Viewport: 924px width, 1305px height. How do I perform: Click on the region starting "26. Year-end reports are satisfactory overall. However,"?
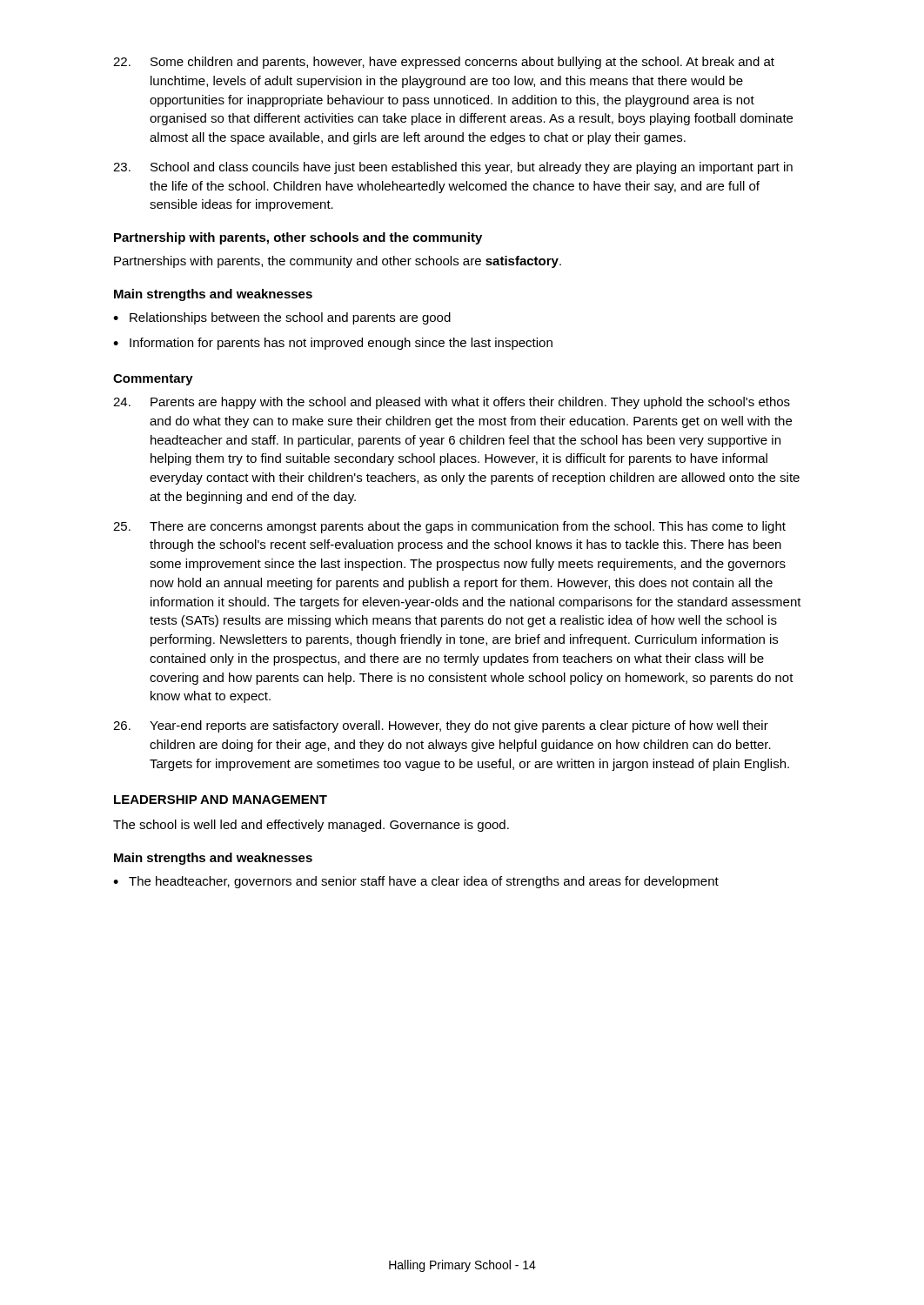coord(462,745)
